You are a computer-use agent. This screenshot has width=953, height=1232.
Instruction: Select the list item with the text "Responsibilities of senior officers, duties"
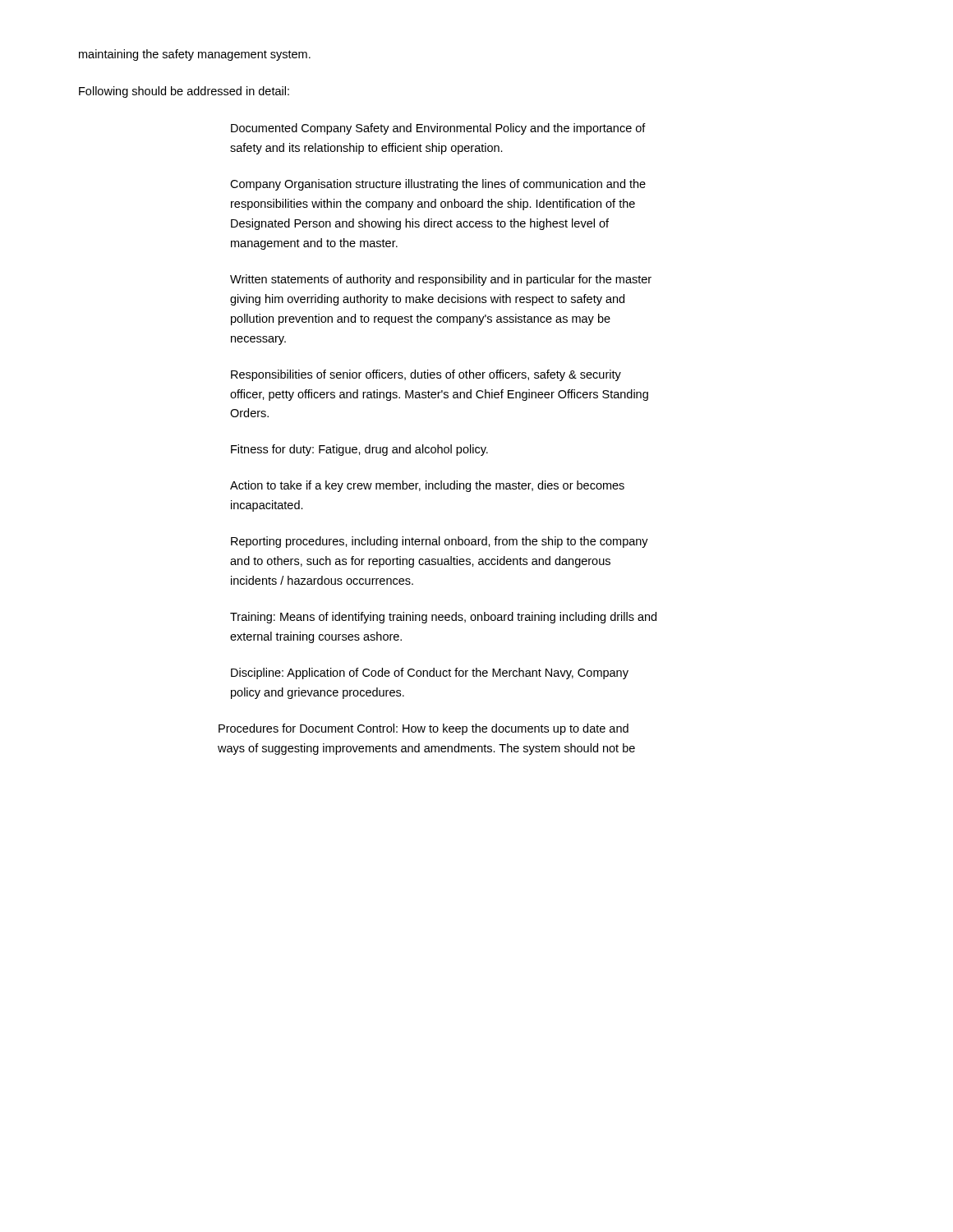point(439,394)
